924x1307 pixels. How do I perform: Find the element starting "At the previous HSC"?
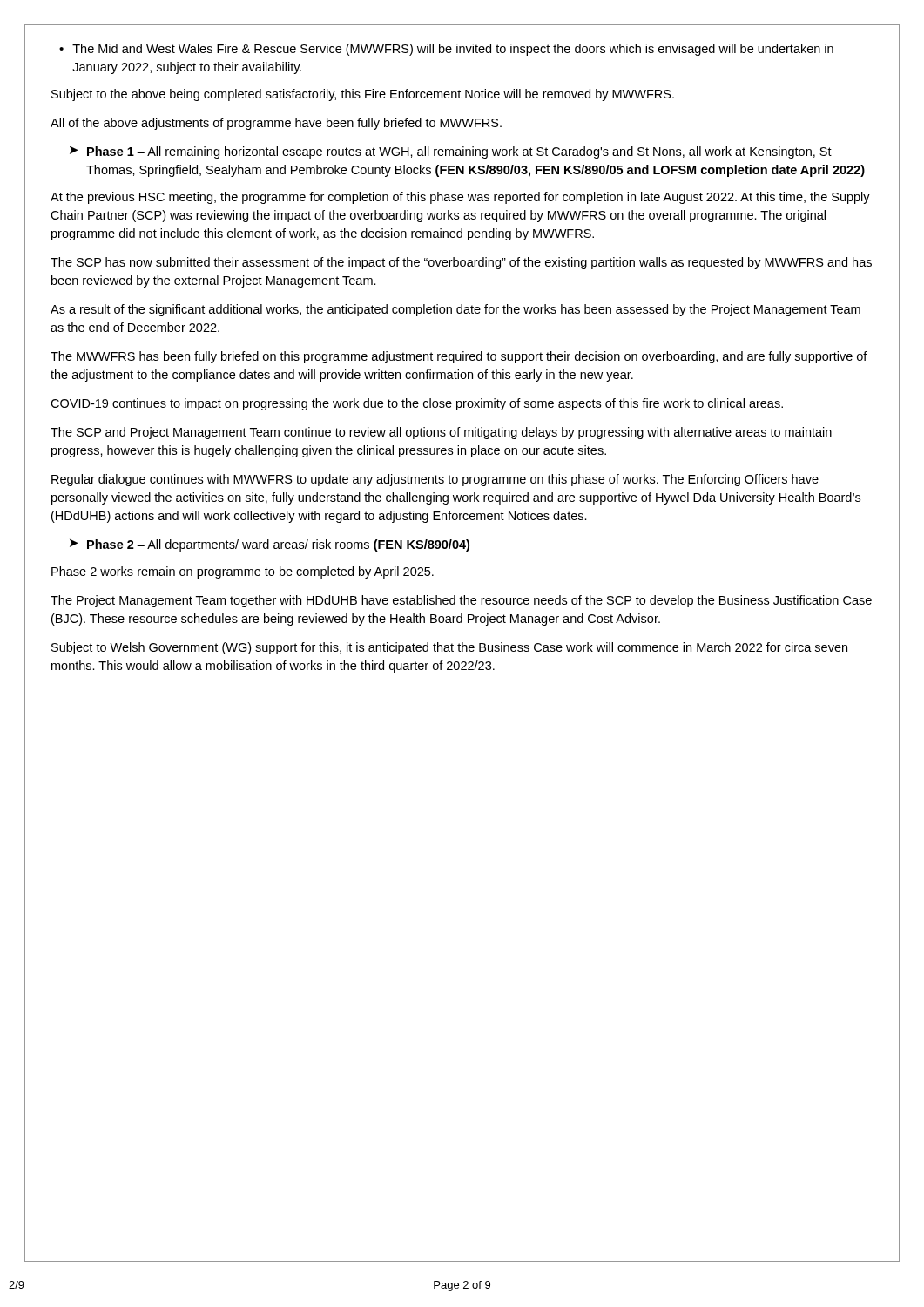click(x=462, y=216)
